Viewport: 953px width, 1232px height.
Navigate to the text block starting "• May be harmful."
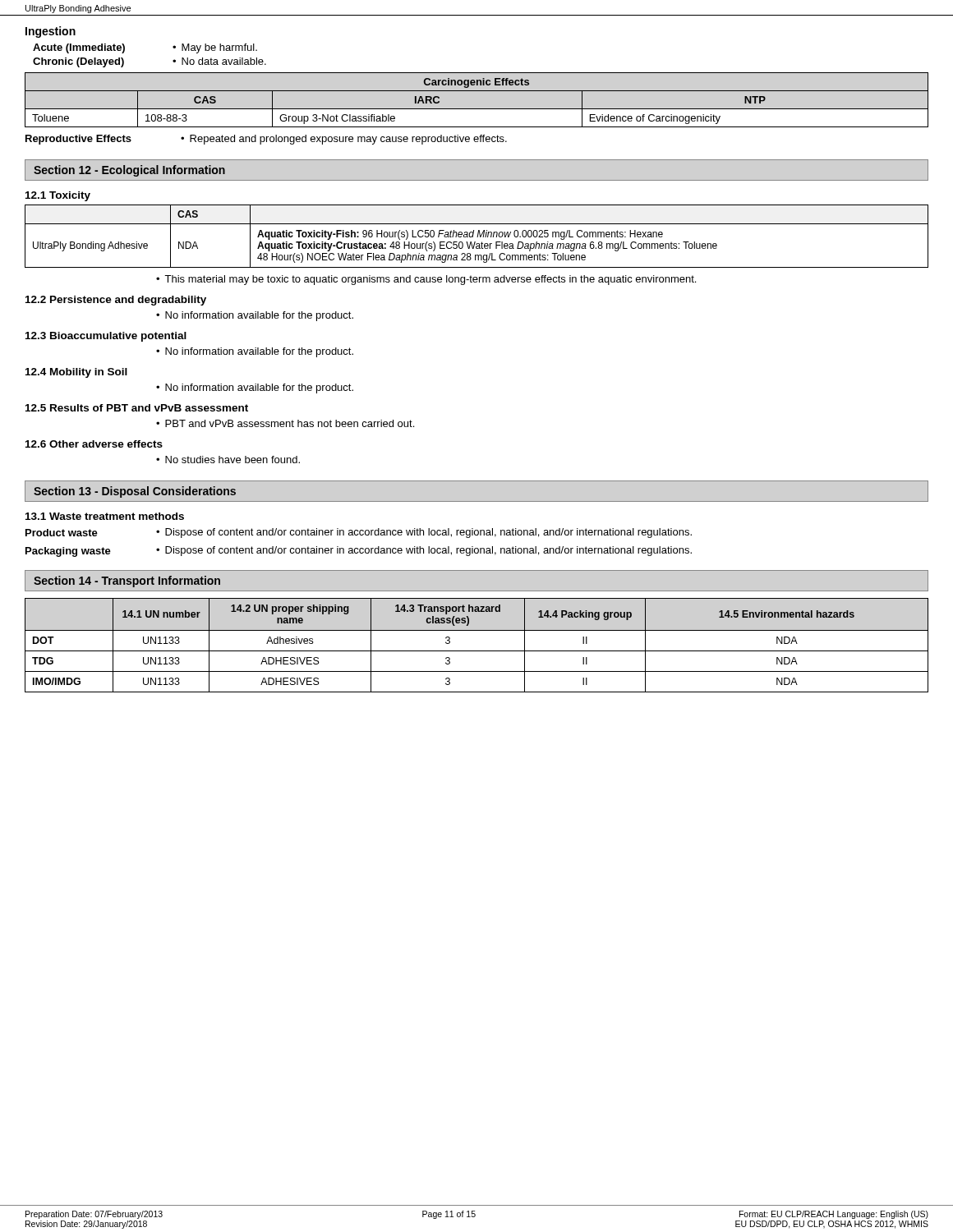[x=215, y=47]
